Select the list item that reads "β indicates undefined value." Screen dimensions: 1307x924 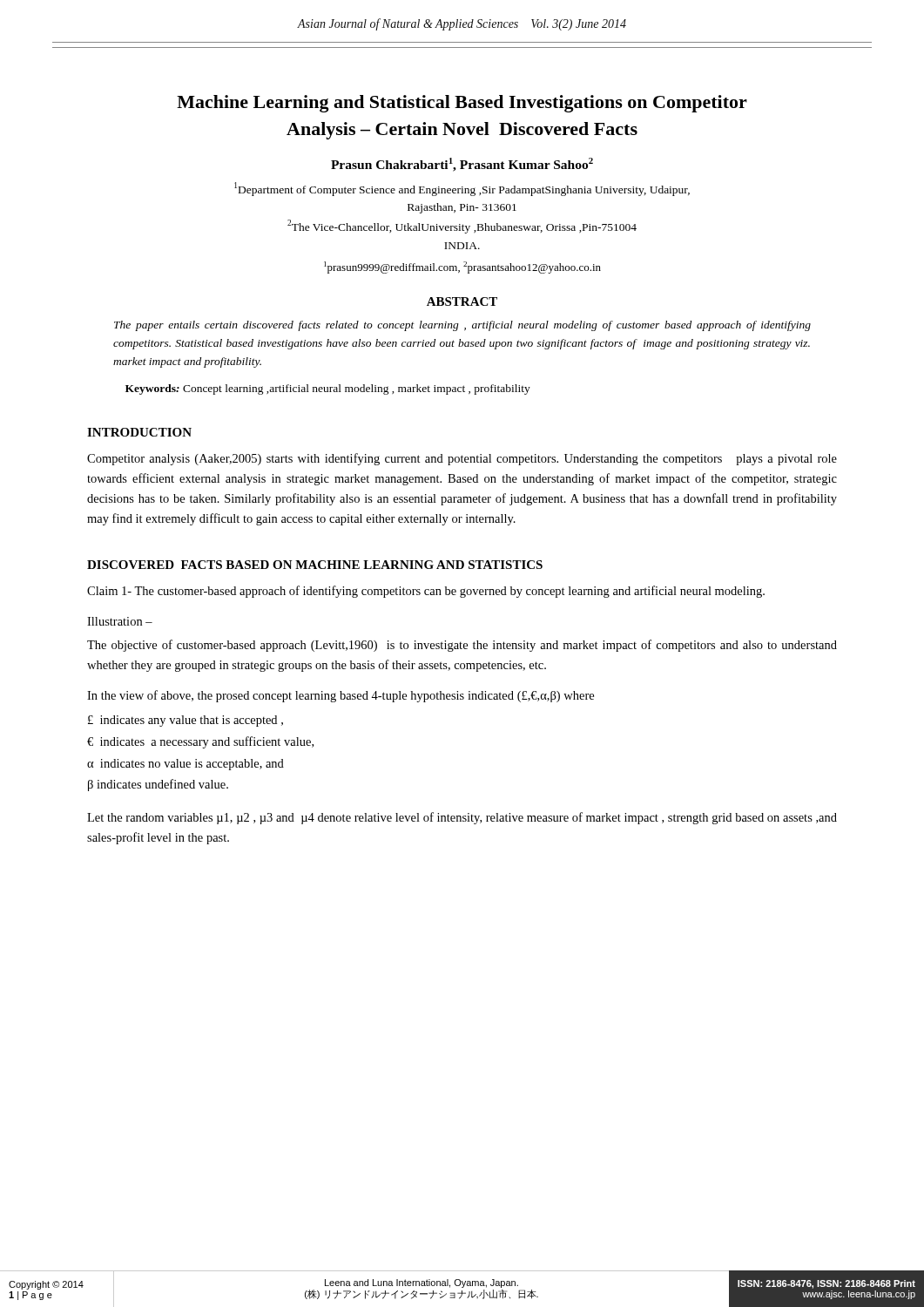pyautogui.click(x=158, y=785)
